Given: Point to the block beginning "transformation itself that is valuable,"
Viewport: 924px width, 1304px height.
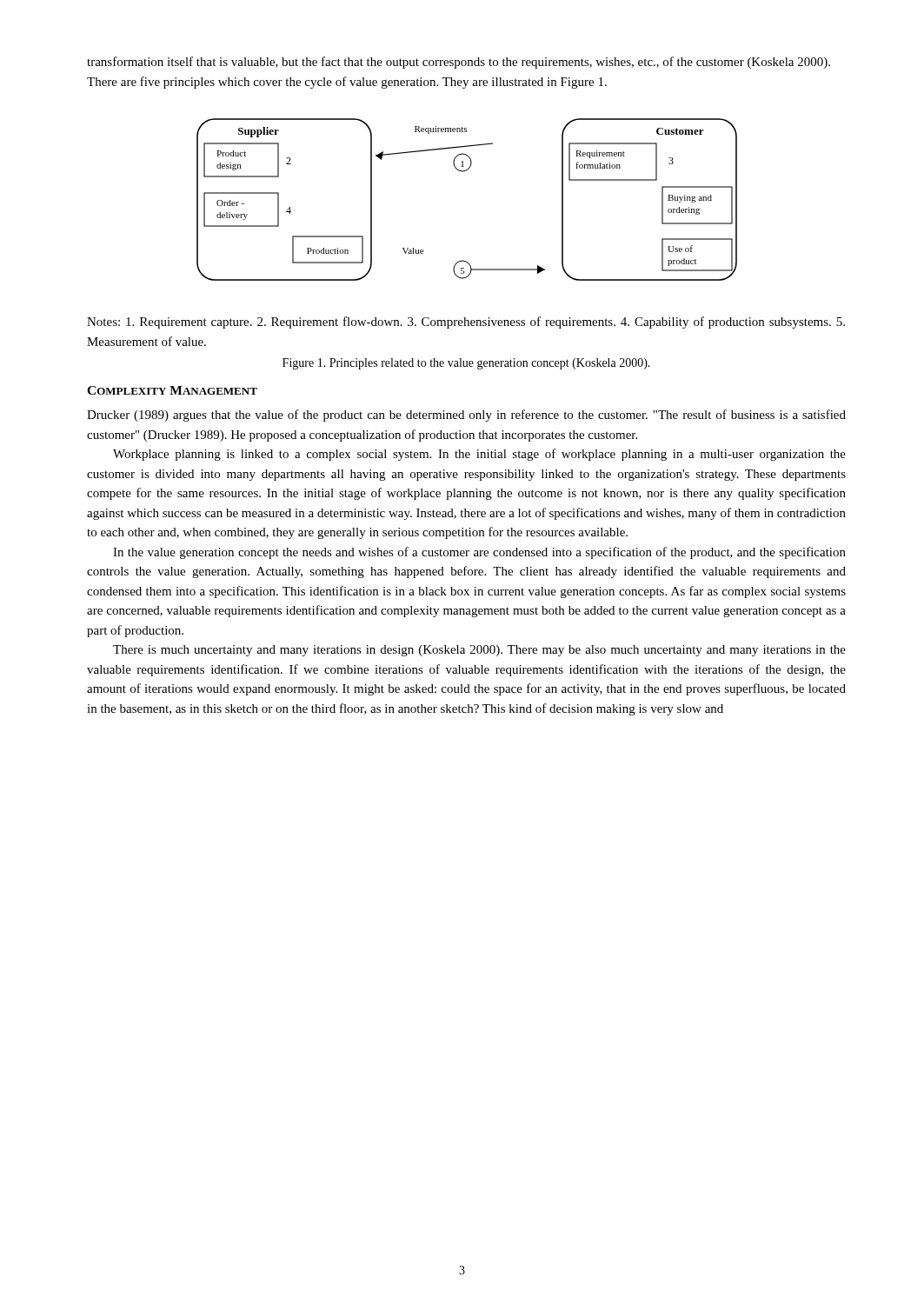Looking at the screenshot, I should tap(459, 72).
